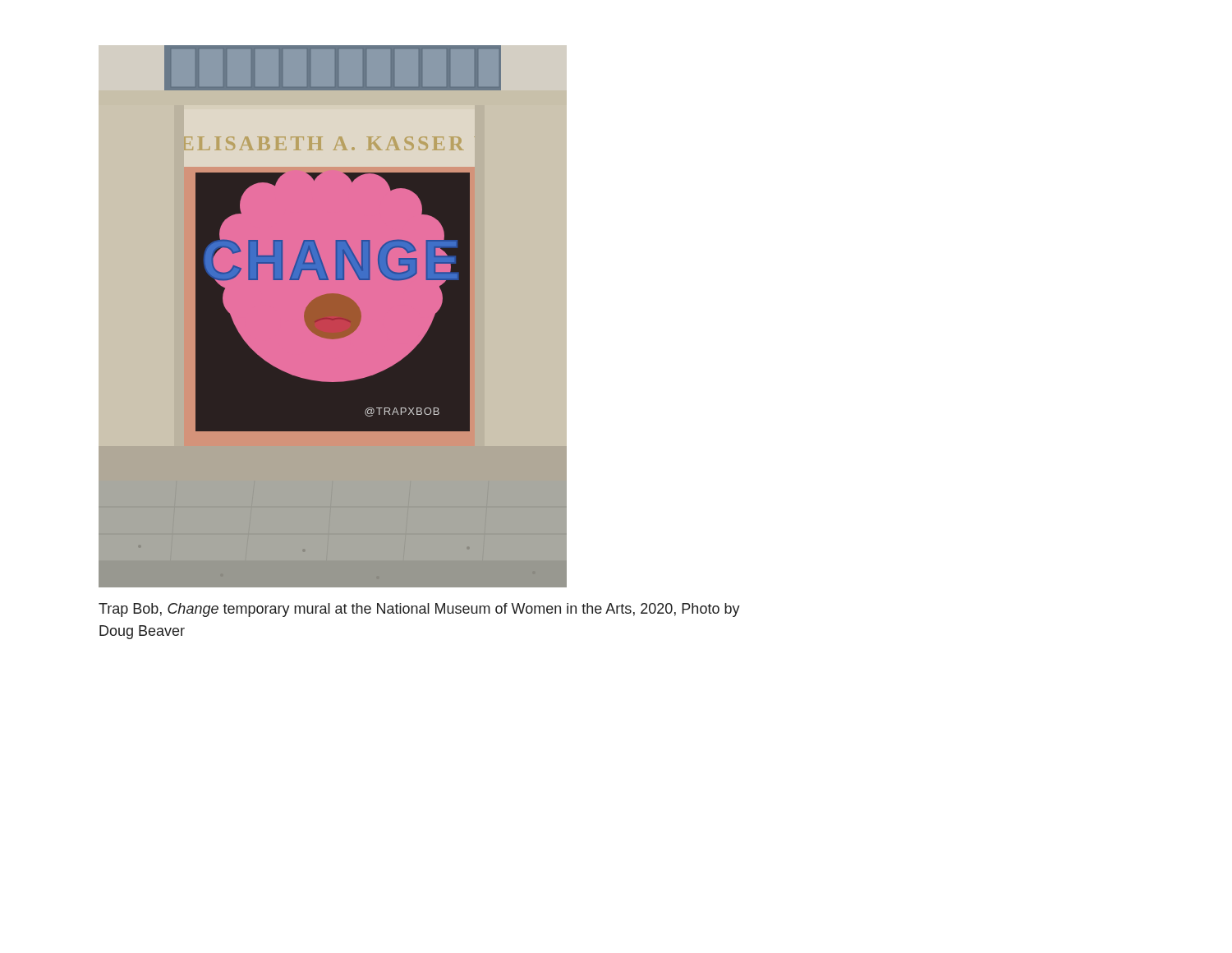This screenshot has width=1232, height=953.
Task: Click on the photo
Action: 333,316
